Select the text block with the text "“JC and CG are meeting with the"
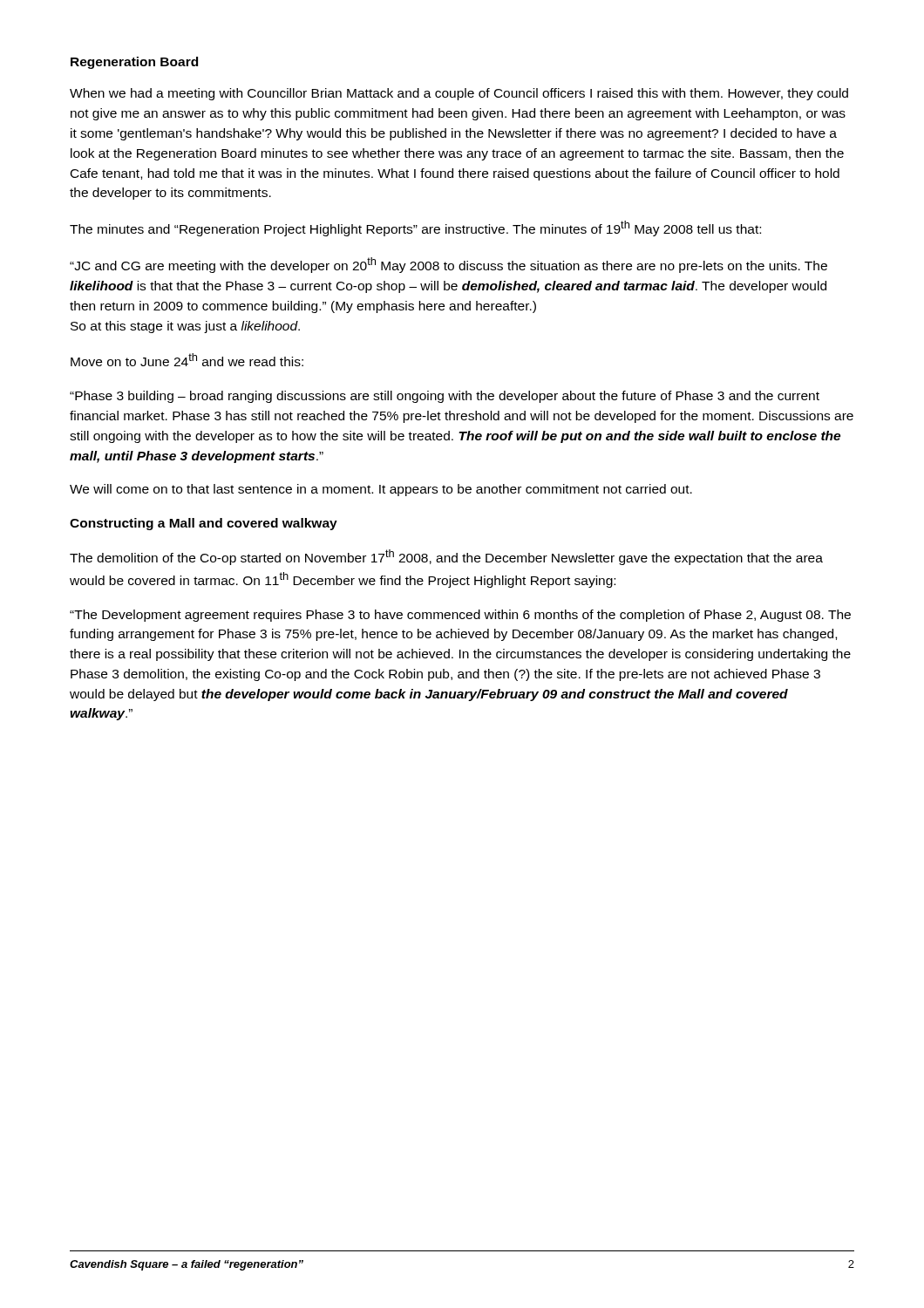Viewport: 924px width, 1308px height. tap(449, 294)
